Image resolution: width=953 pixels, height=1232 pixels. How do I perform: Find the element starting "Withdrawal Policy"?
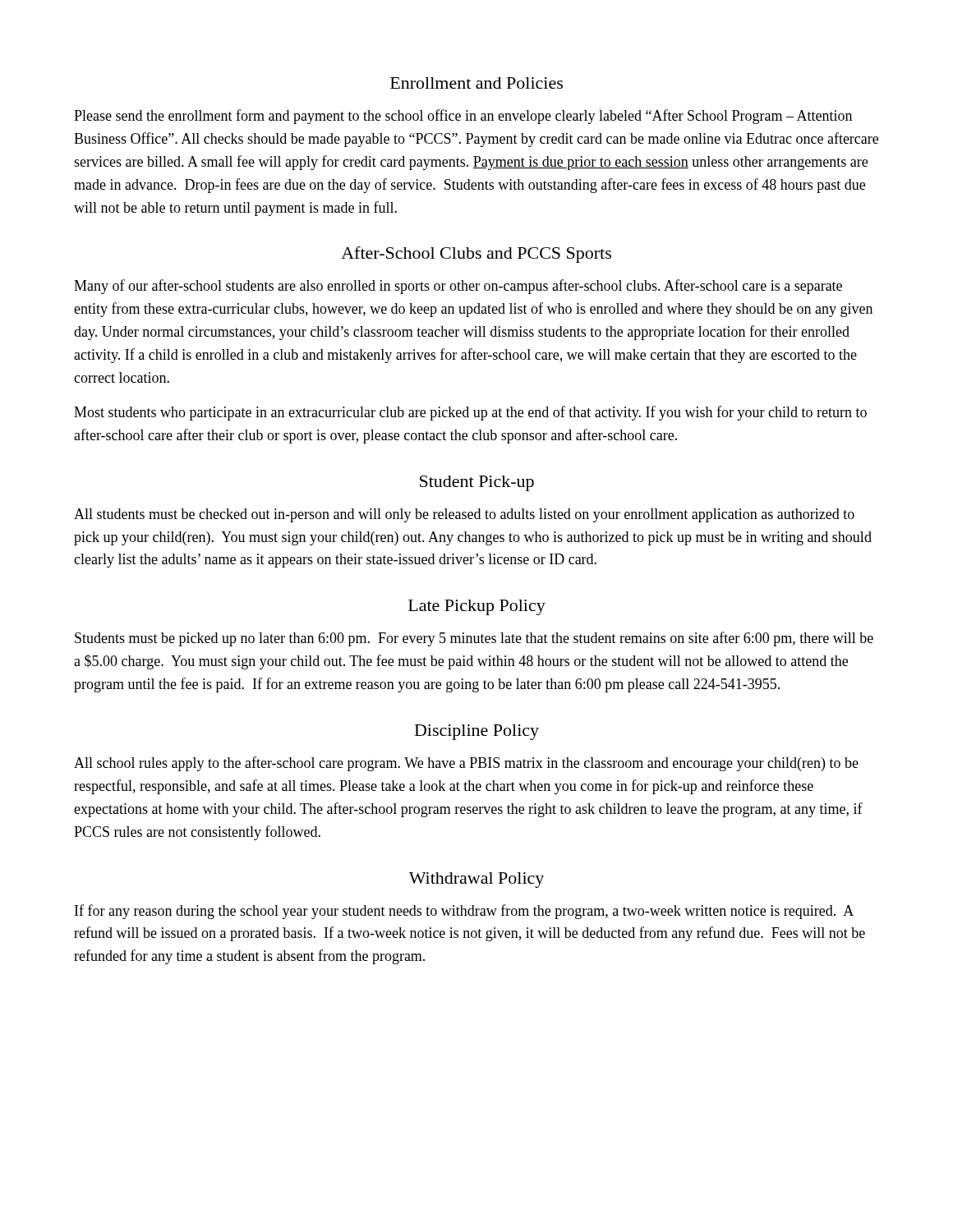476,877
